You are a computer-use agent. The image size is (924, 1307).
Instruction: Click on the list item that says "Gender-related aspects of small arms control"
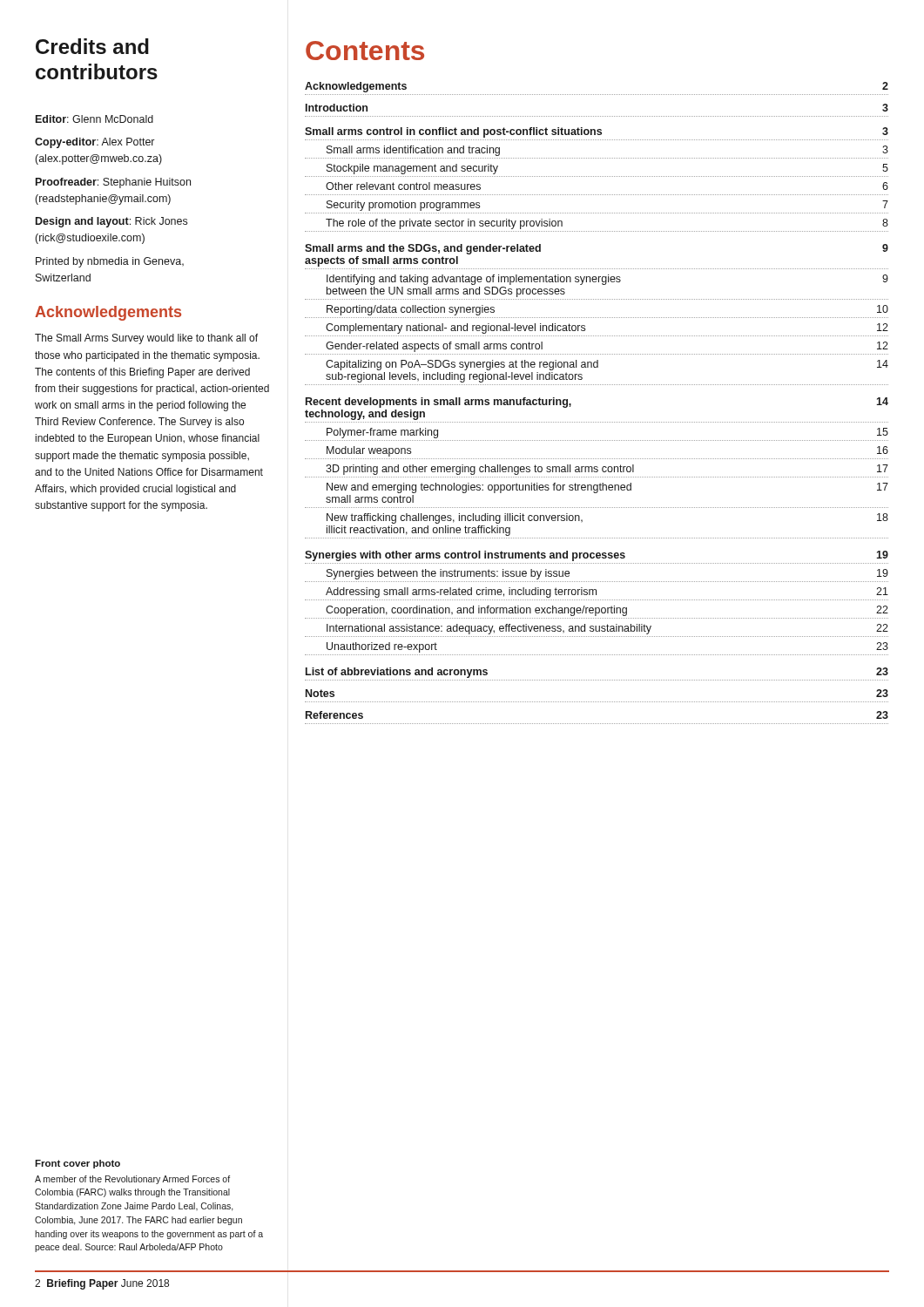(x=597, y=346)
